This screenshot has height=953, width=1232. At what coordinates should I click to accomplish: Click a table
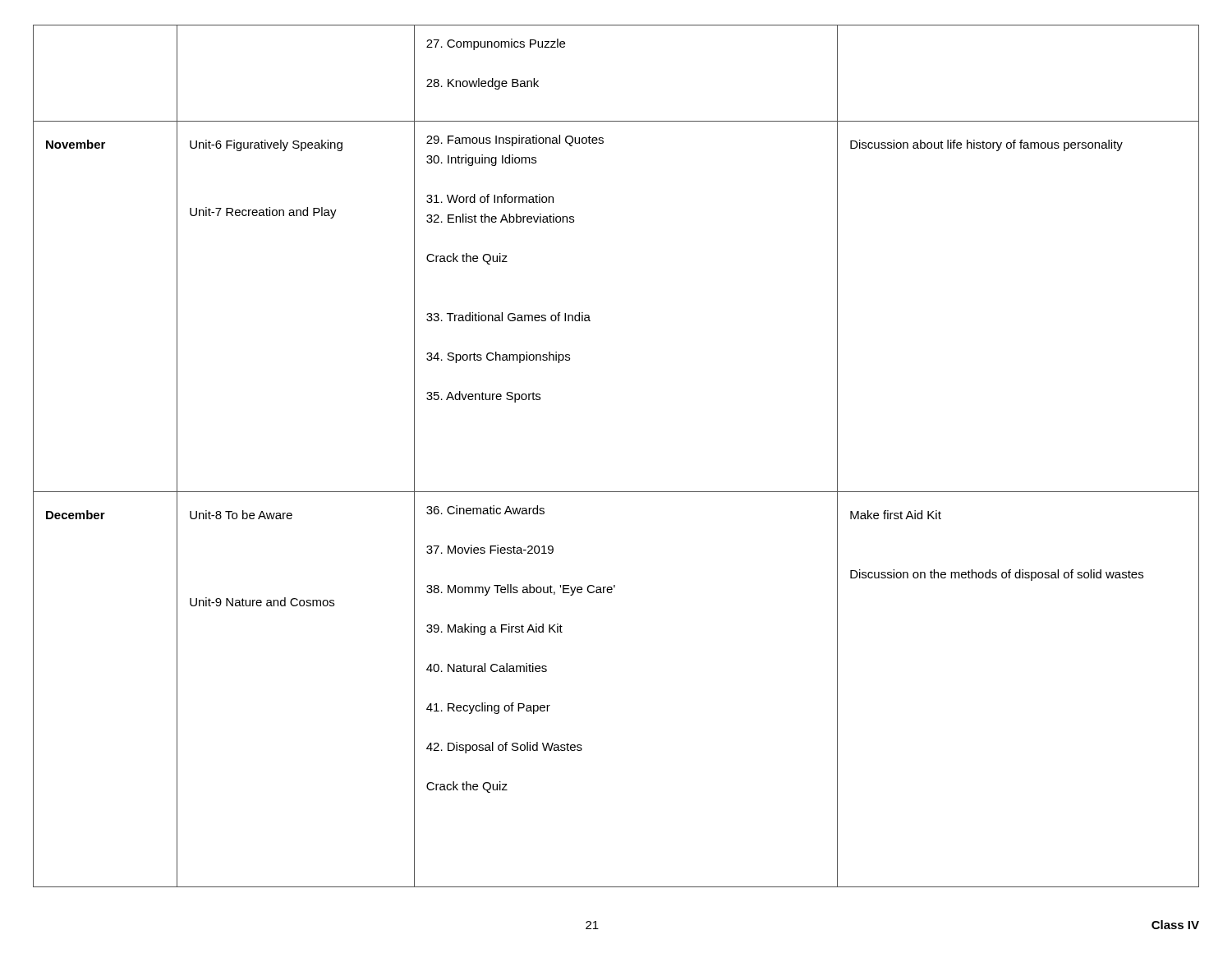(616, 456)
